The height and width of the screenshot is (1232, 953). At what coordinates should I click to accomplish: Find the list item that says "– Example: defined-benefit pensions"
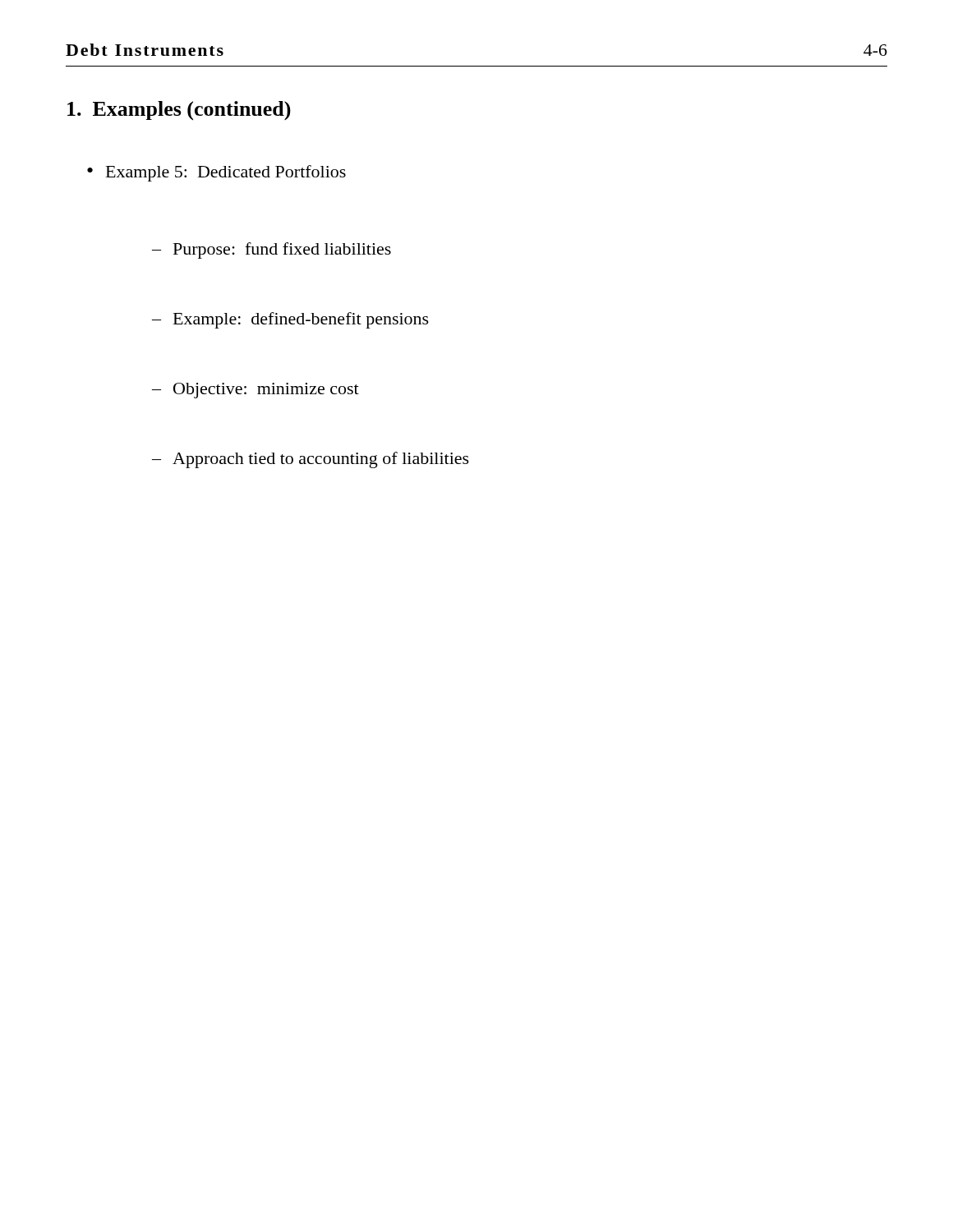pos(291,319)
